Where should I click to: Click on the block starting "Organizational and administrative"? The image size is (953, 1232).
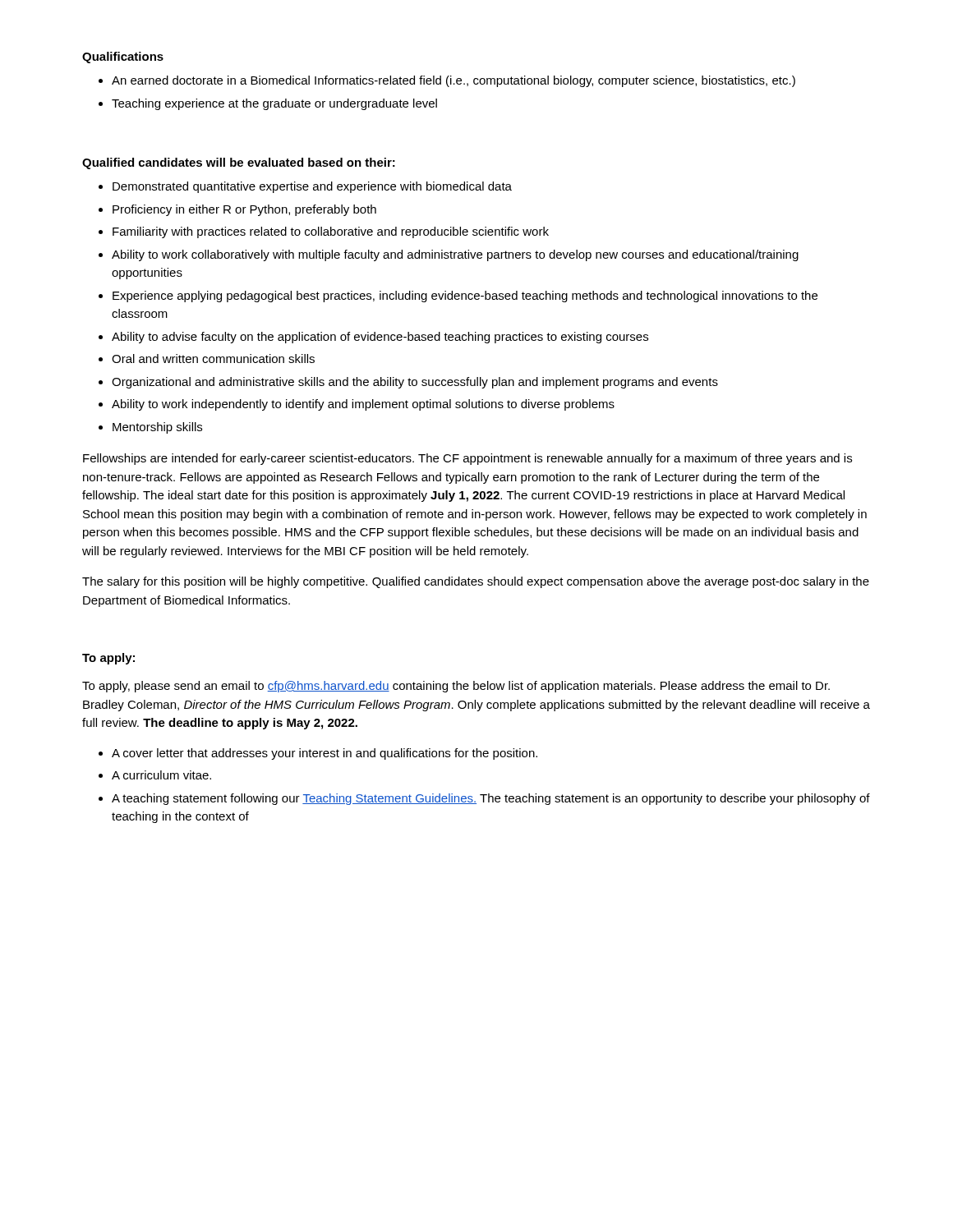tap(491, 382)
